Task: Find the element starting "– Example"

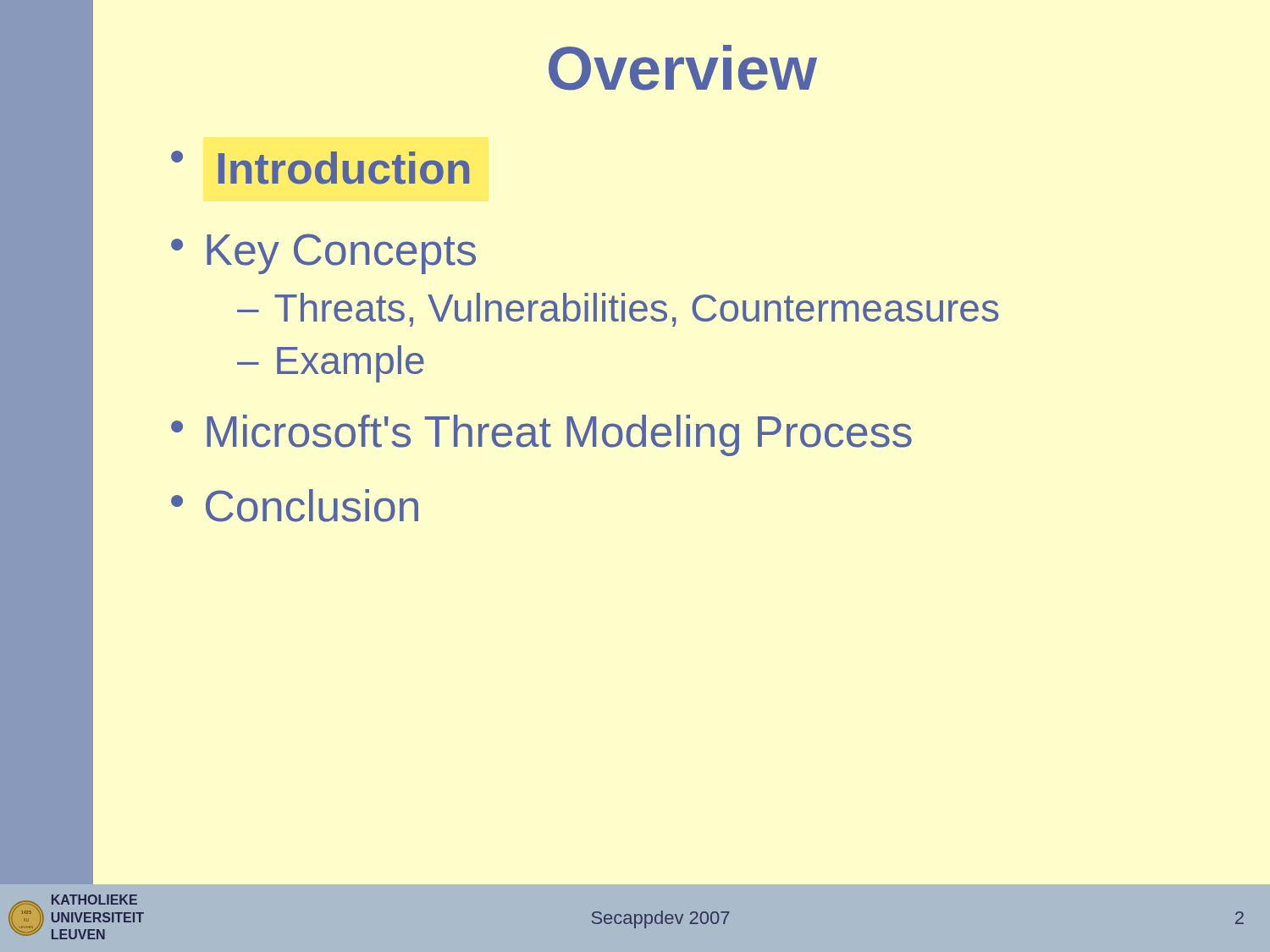Action: (331, 361)
